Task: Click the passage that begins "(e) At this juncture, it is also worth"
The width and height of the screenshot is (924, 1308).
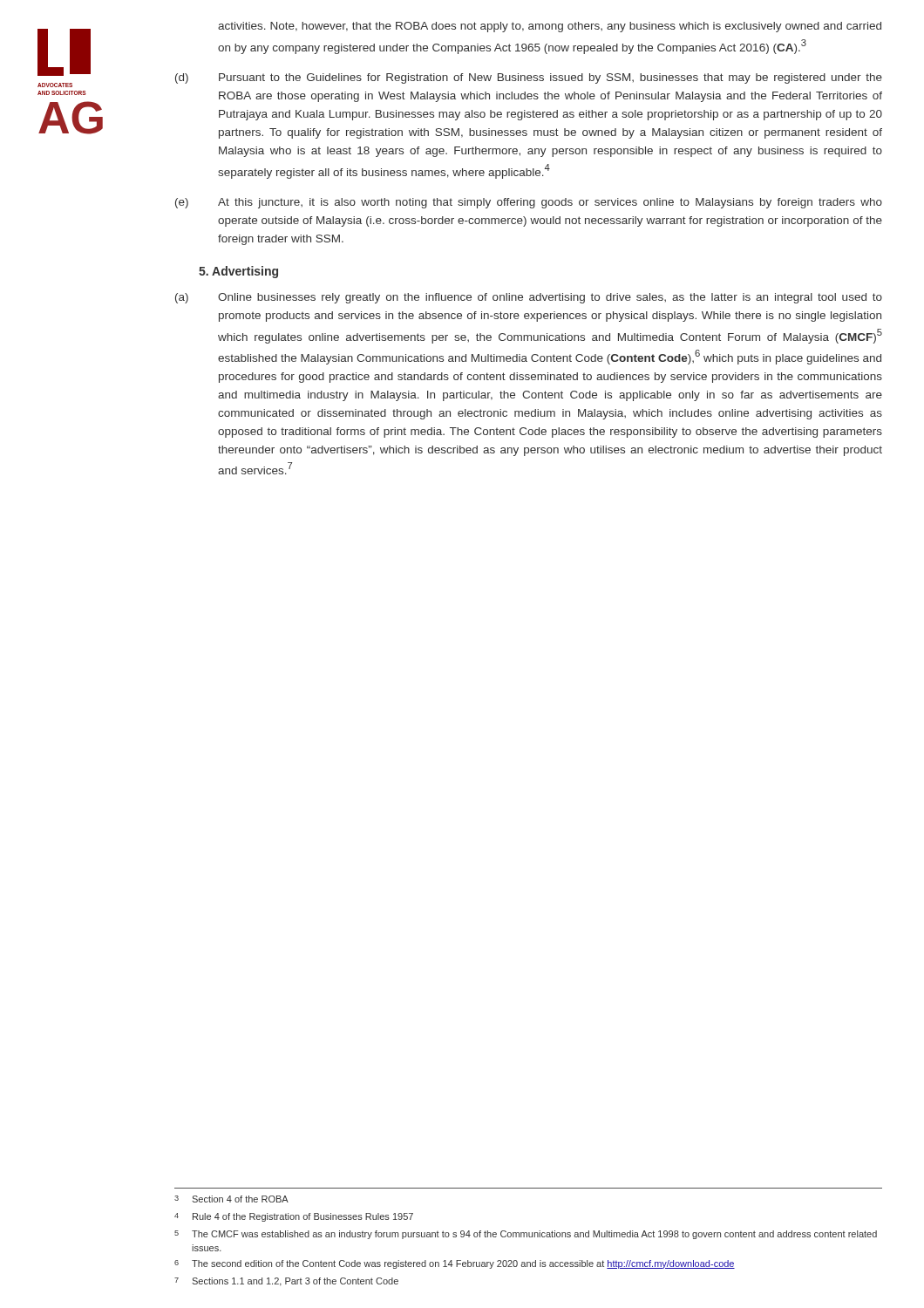Action: point(528,221)
